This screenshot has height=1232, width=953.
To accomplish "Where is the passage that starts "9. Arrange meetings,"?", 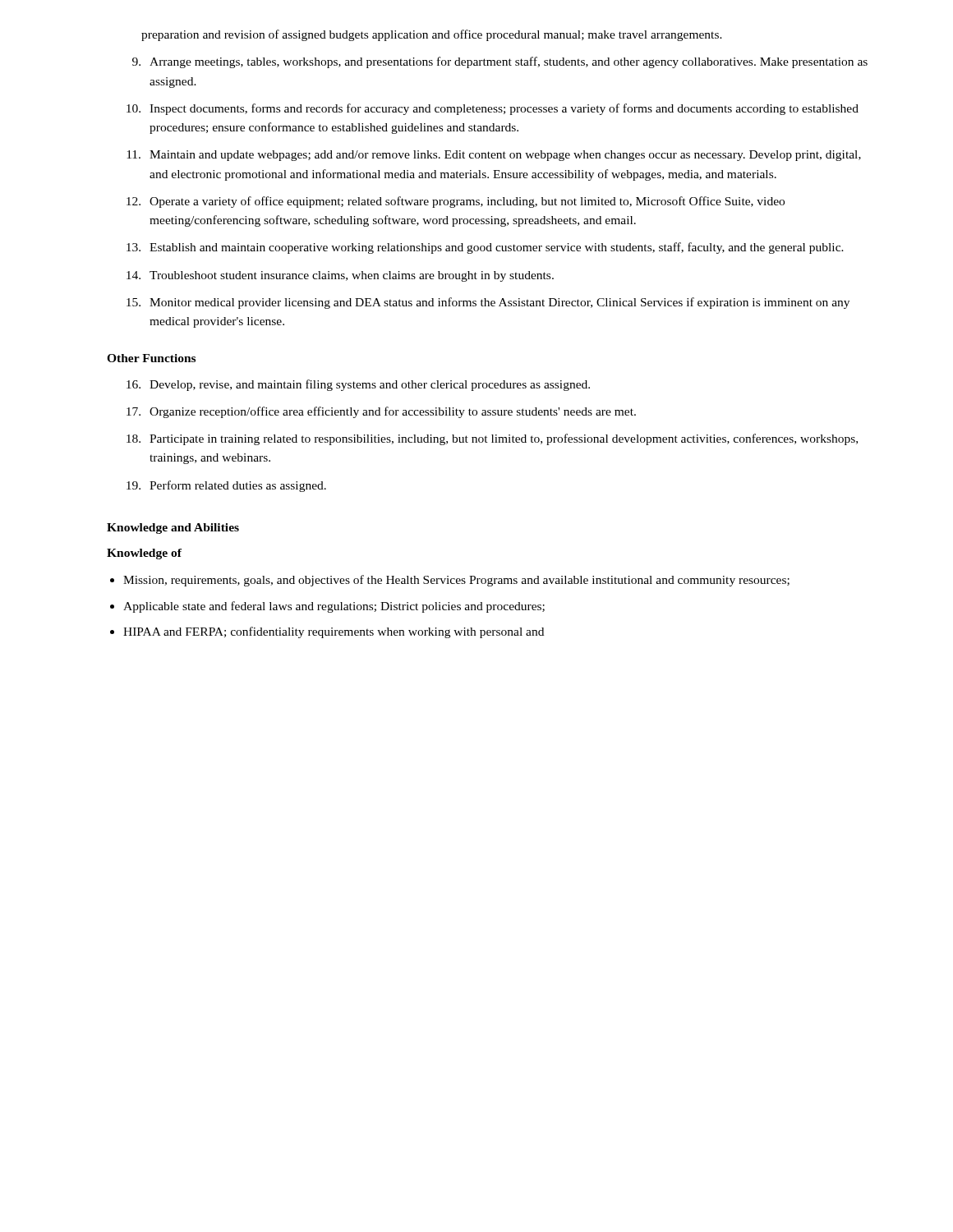I will (x=489, y=71).
